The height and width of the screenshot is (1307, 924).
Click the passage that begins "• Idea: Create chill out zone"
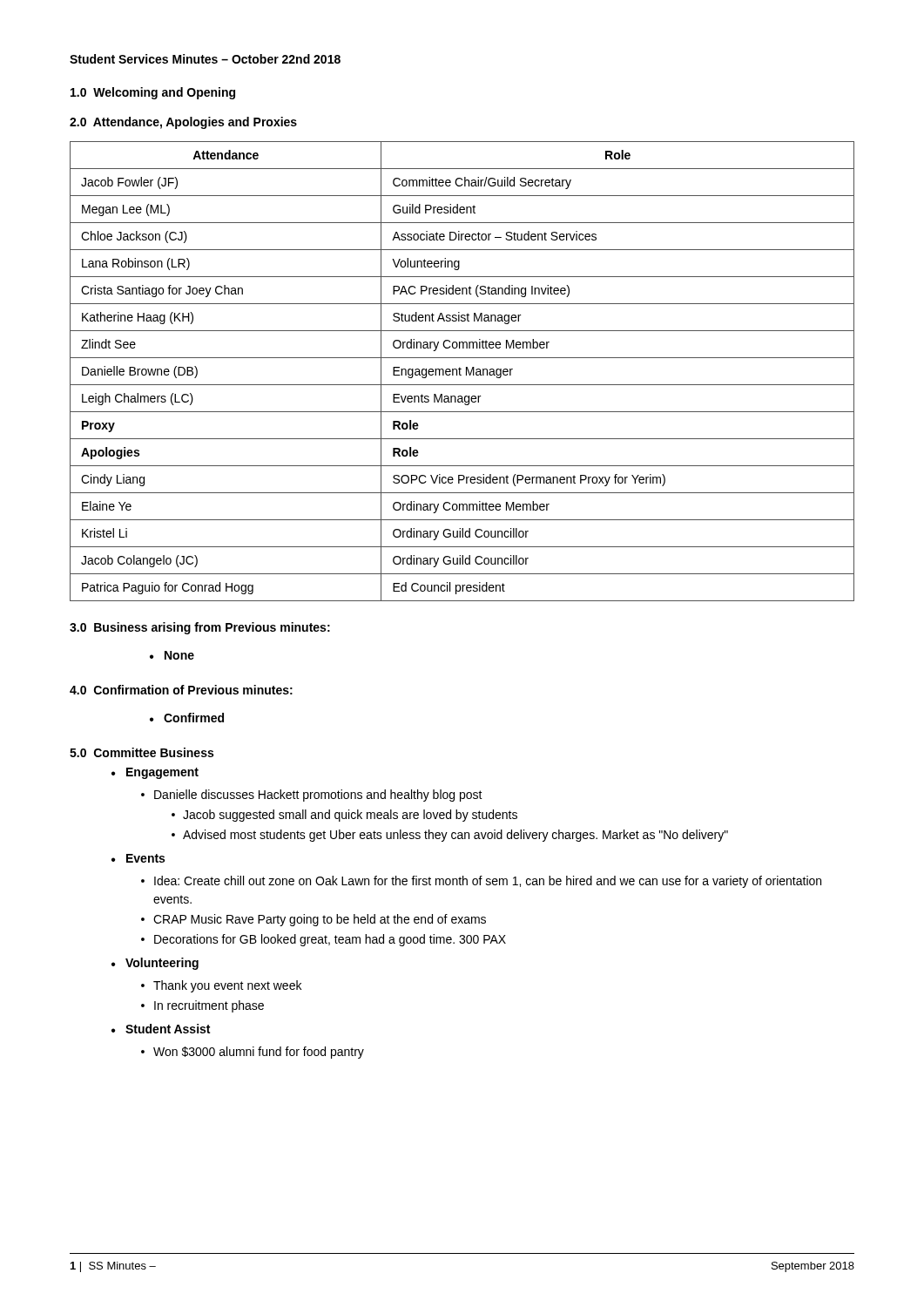tap(493, 890)
